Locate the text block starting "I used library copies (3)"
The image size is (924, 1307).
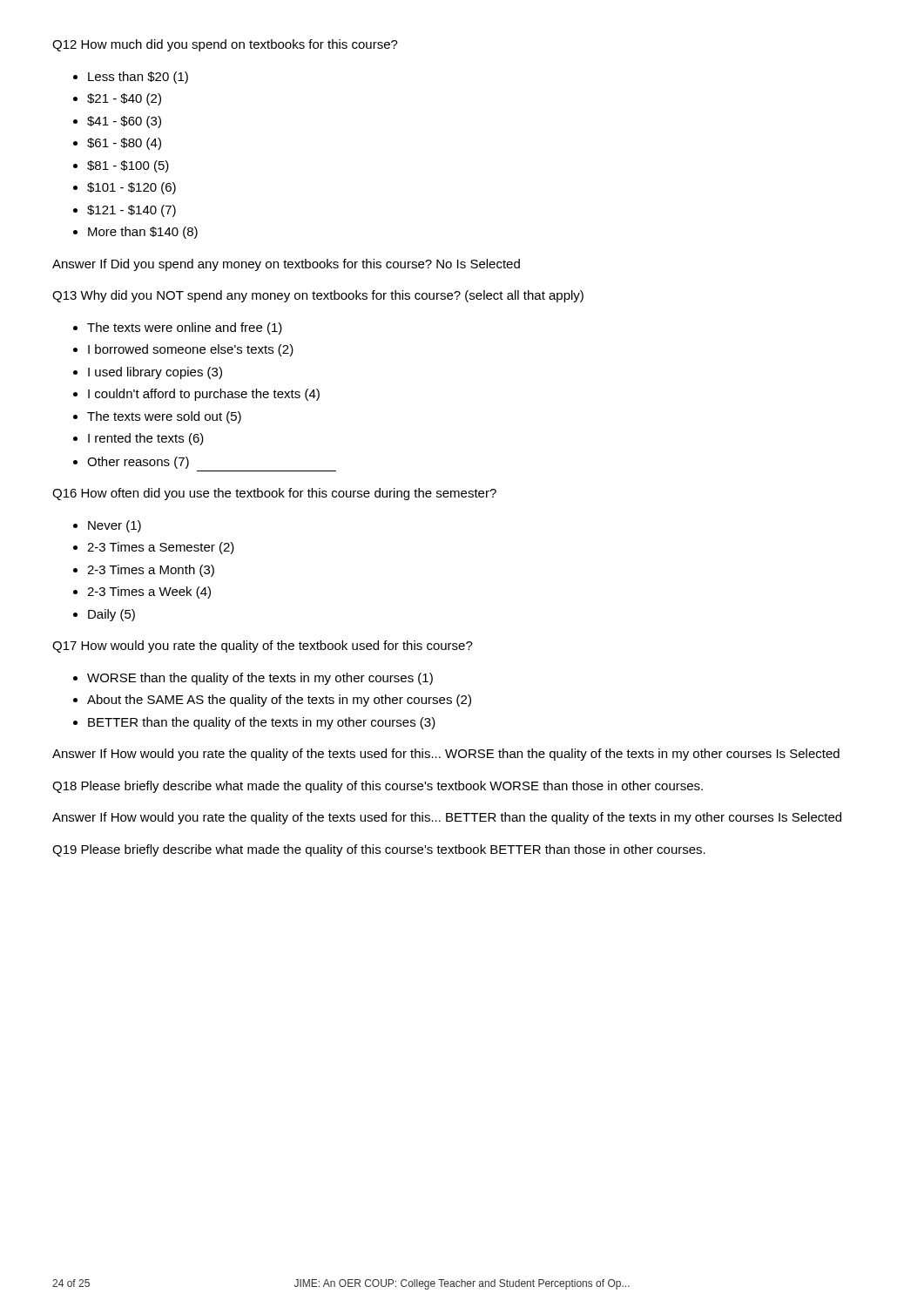[x=155, y=371]
